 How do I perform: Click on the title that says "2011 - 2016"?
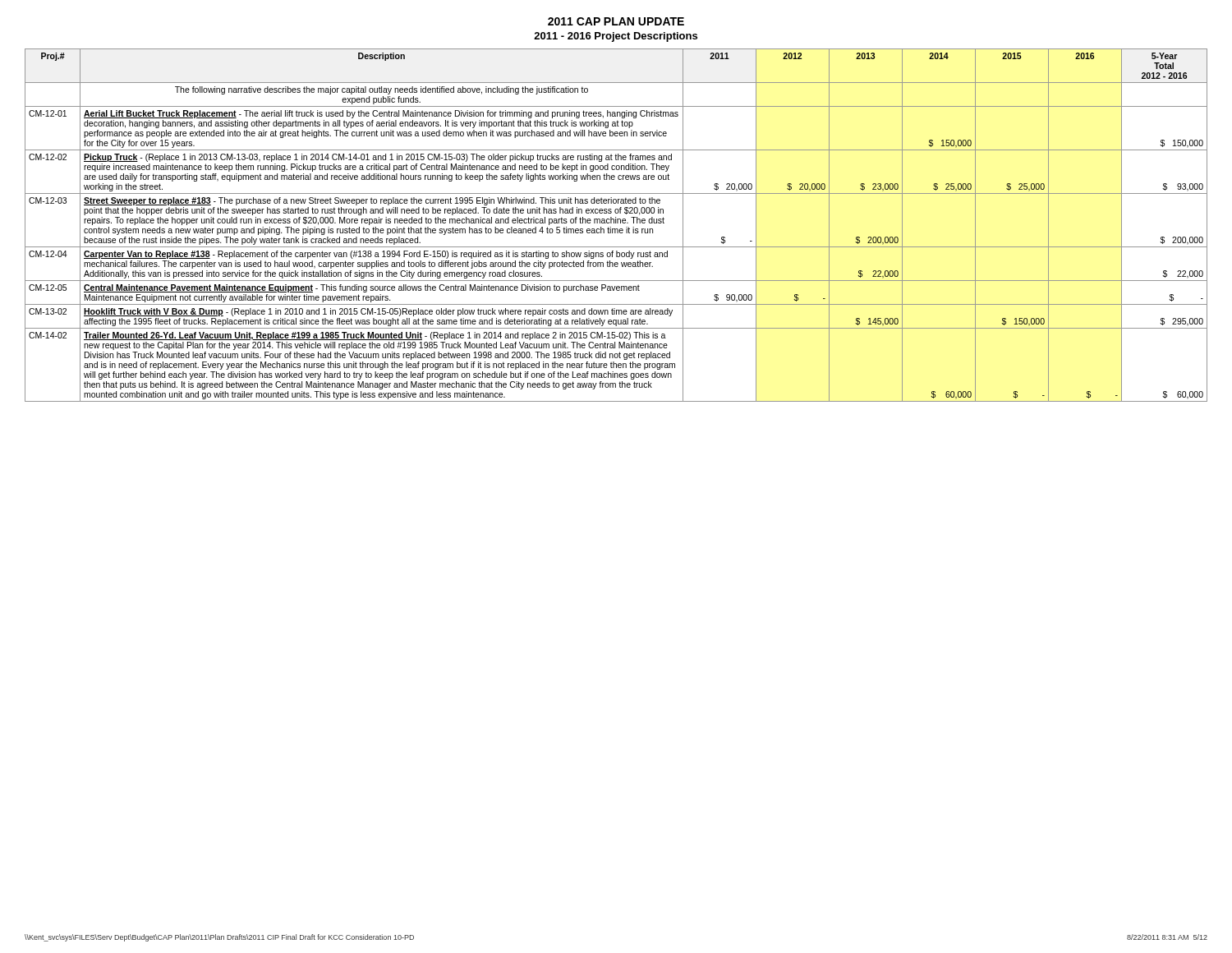tap(616, 36)
